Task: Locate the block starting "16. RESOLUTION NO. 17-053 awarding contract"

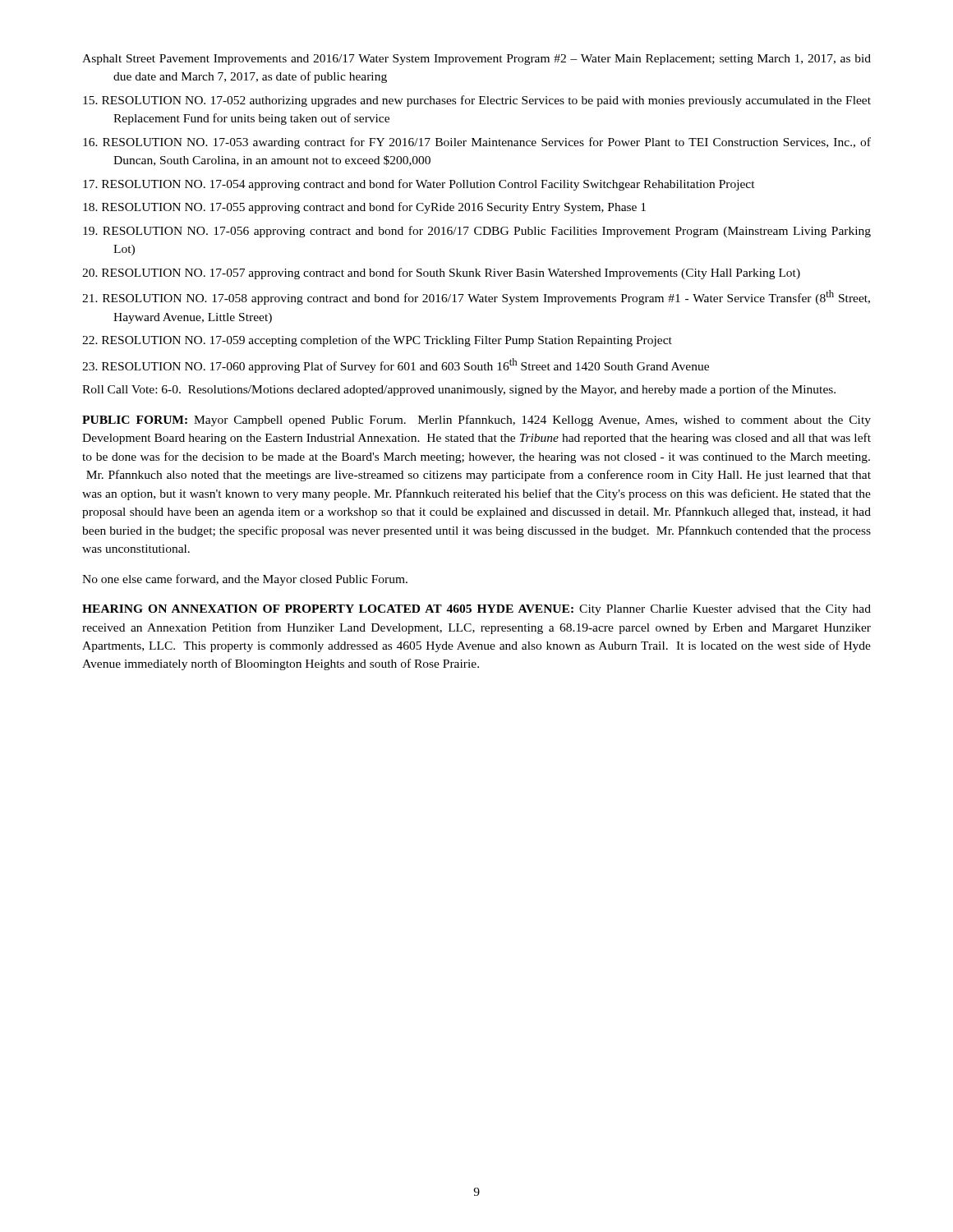Action: click(x=476, y=151)
